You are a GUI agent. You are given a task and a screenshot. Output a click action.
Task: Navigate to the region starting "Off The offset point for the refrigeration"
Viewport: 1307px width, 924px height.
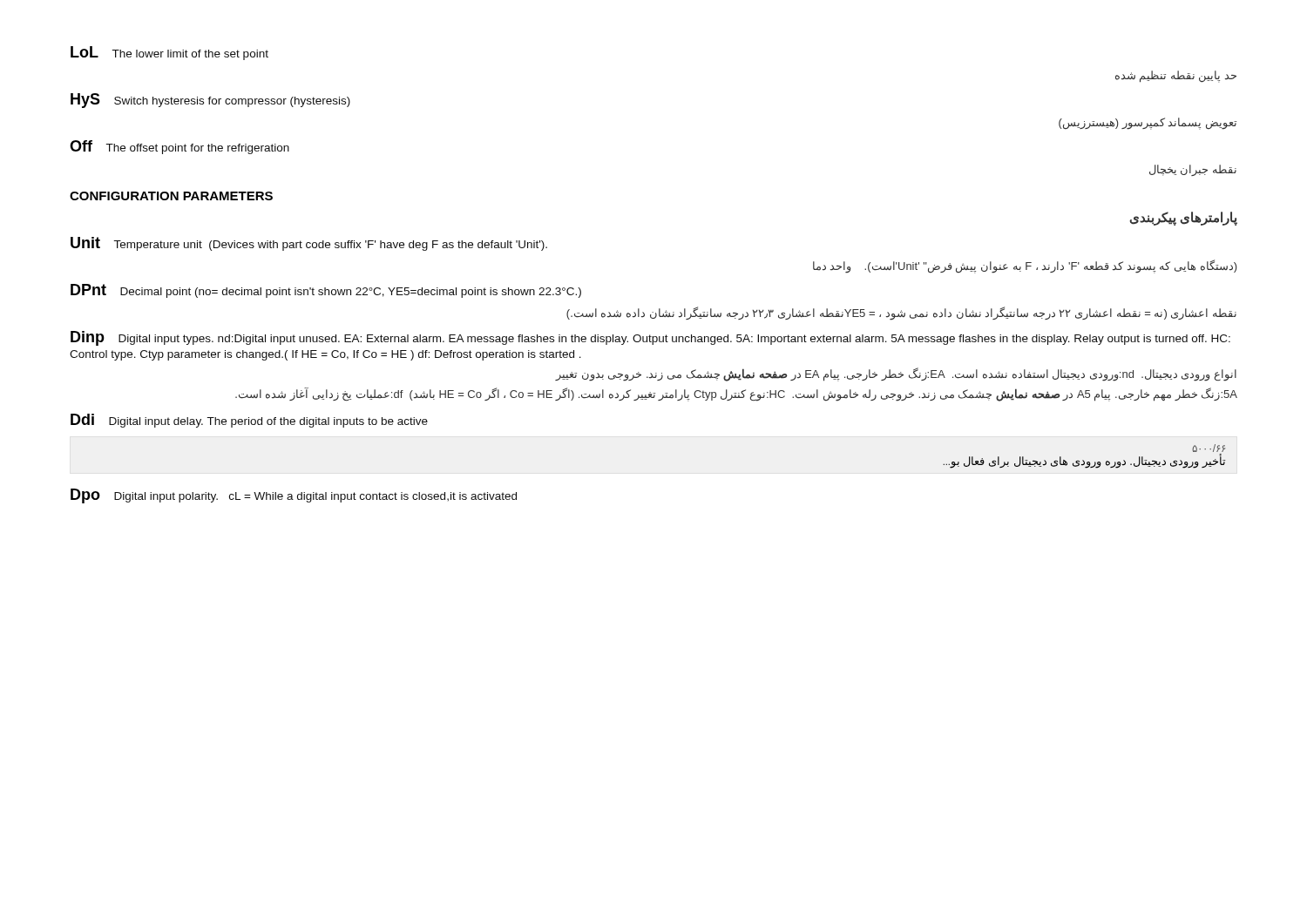tap(180, 146)
